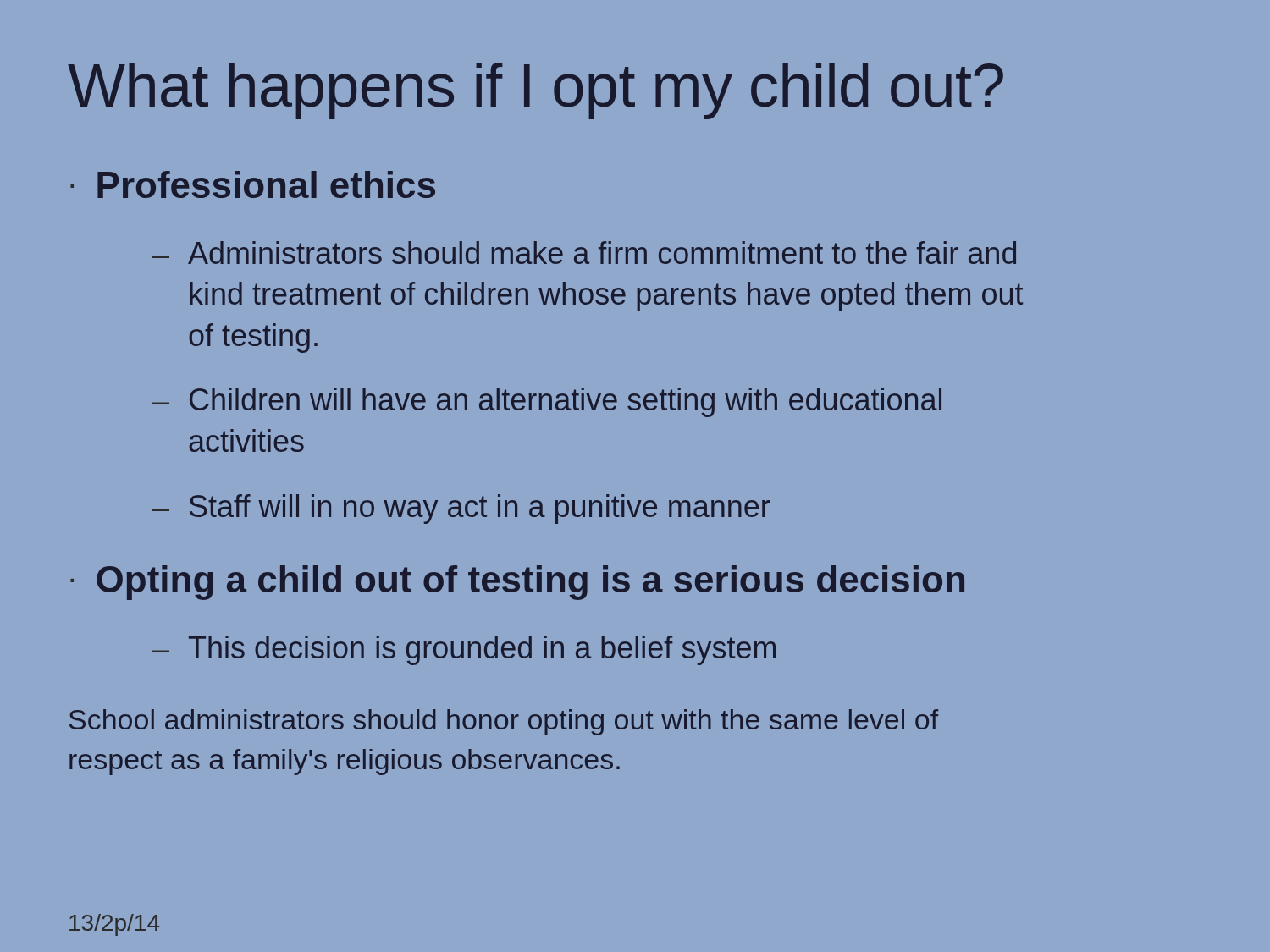Locate the text "· Professional ethics"
This screenshot has height=952, width=1270.
(x=252, y=185)
